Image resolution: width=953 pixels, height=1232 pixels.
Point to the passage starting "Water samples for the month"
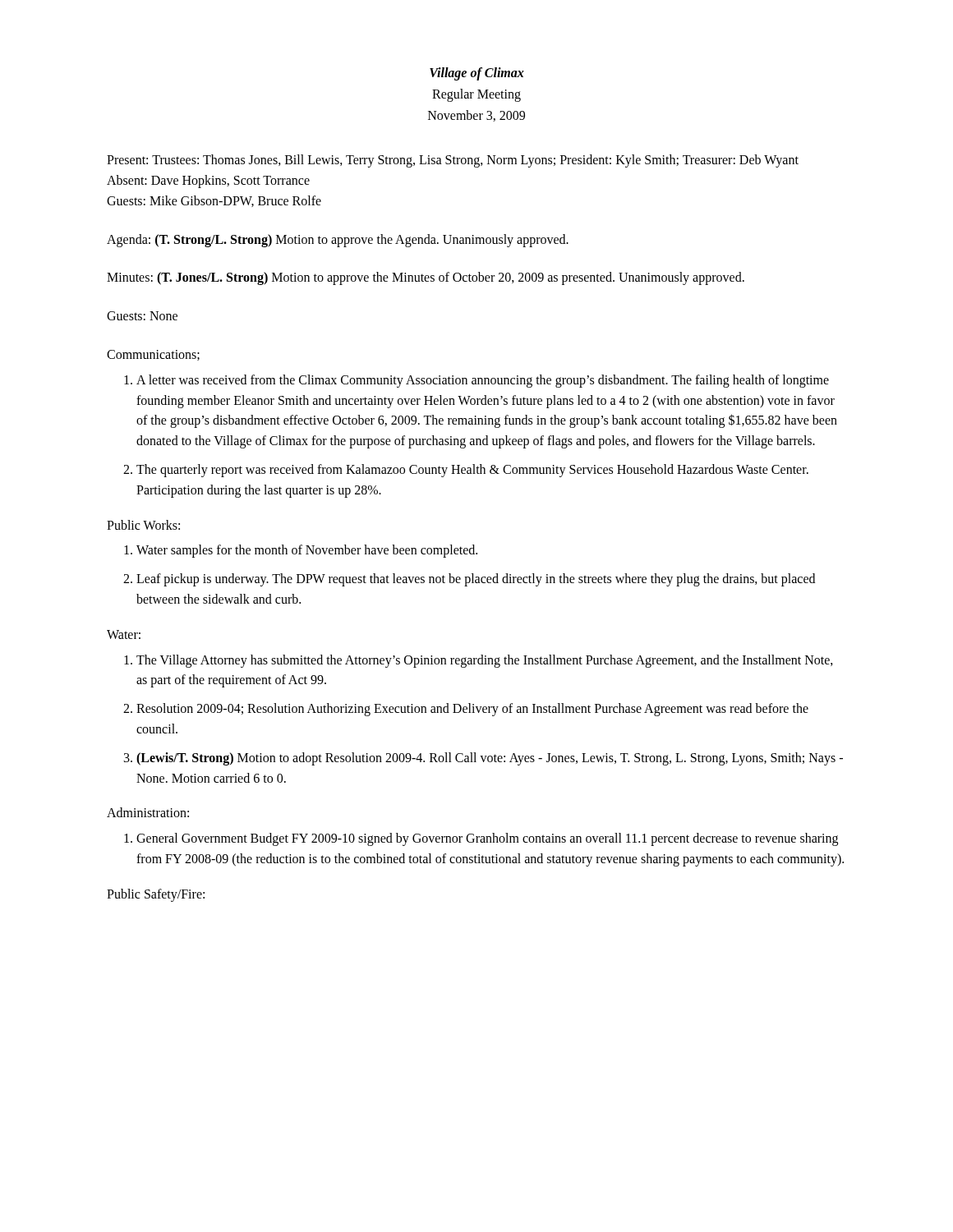(x=307, y=550)
